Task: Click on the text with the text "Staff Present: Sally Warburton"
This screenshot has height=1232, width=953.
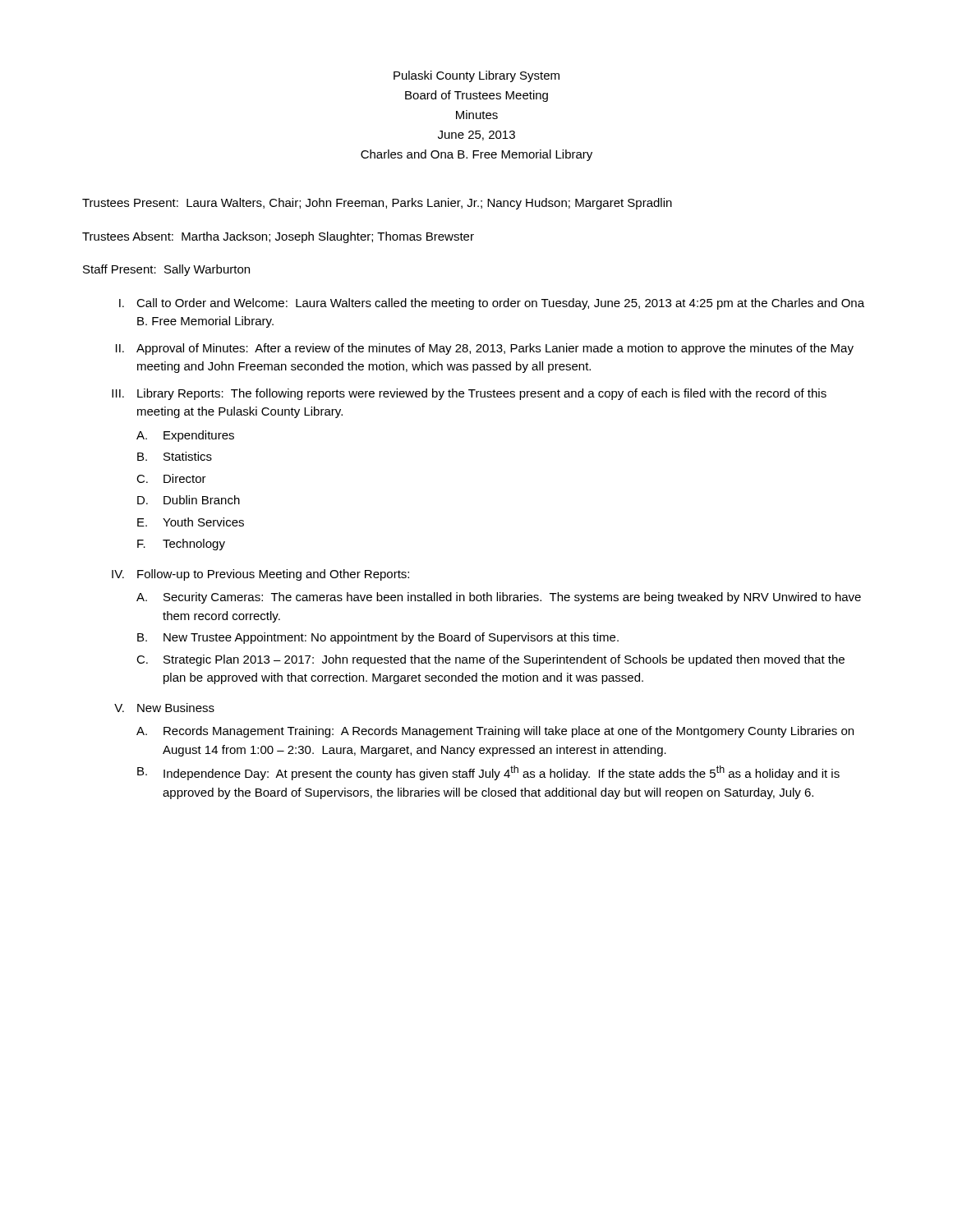Action: coord(166,269)
